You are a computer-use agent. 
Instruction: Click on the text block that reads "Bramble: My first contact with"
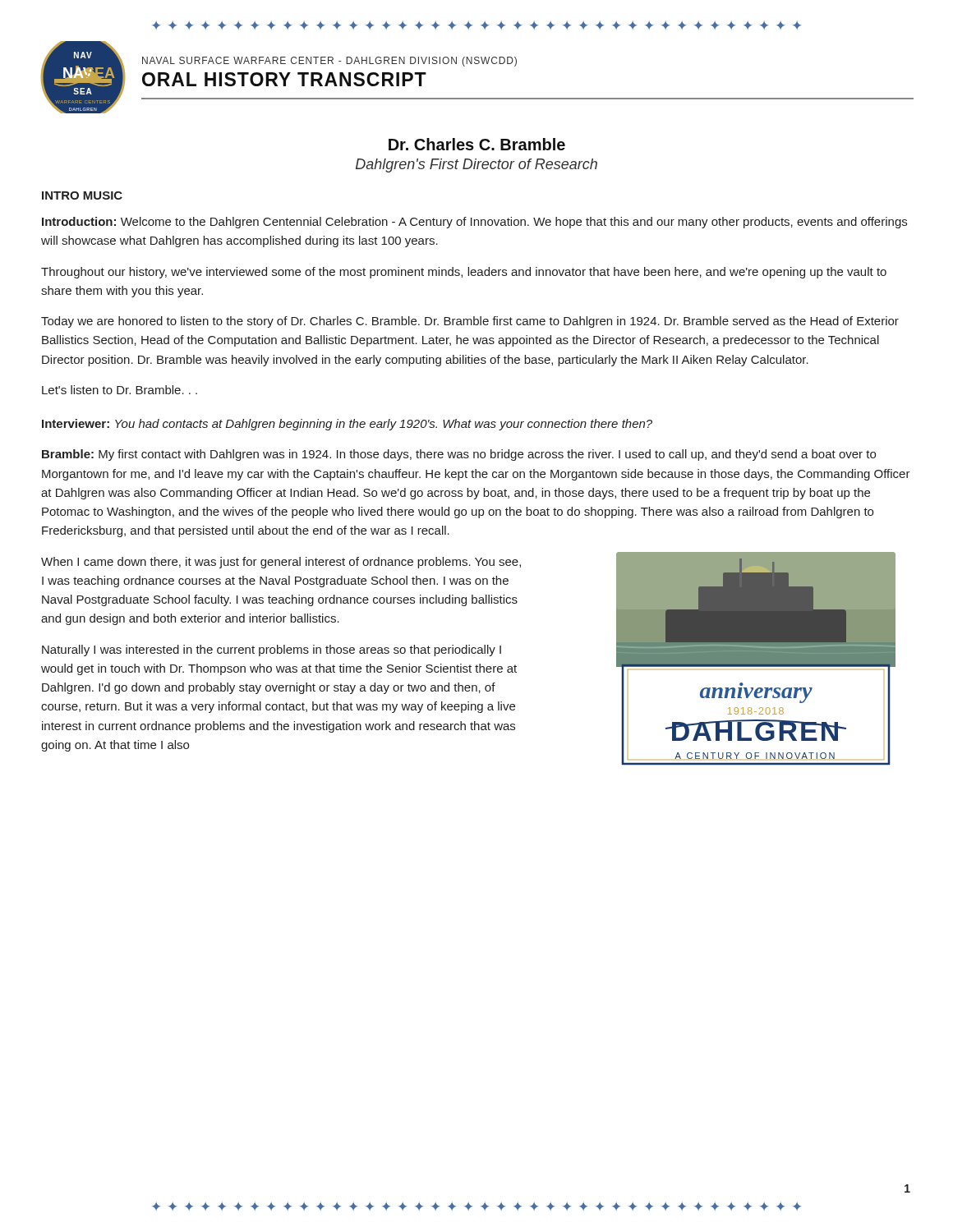click(475, 492)
